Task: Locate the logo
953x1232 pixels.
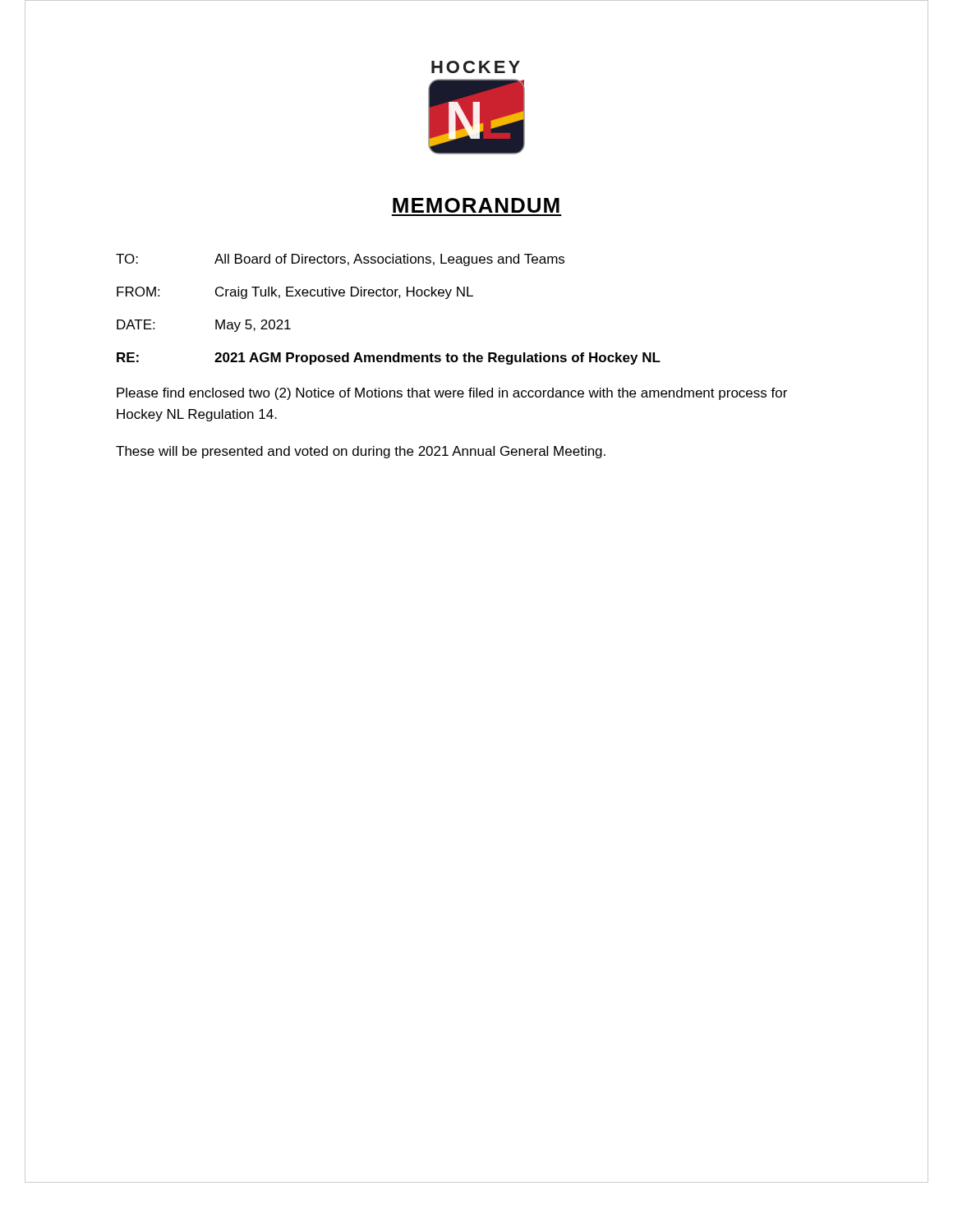Action: (476, 109)
